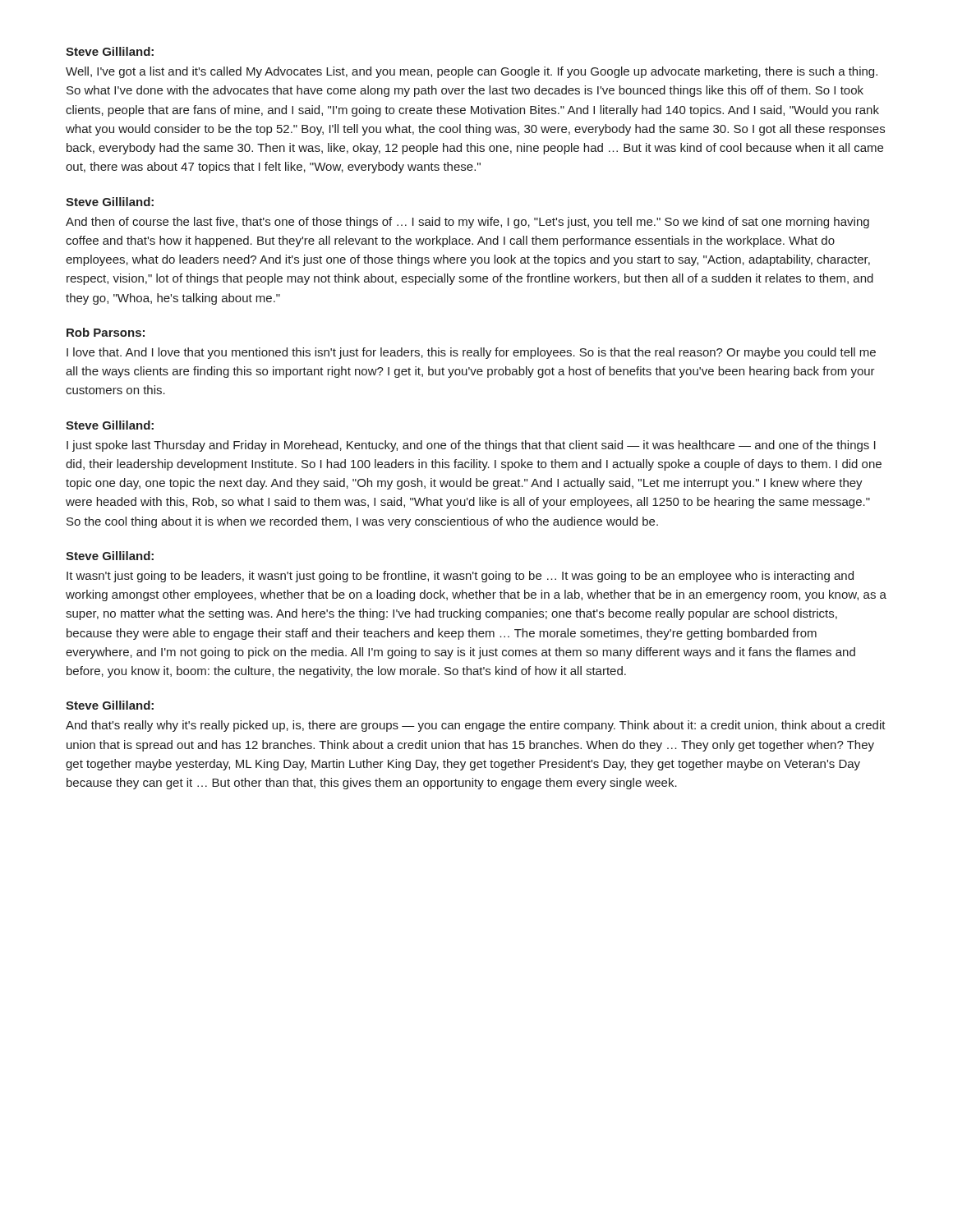Navigate to the text starting "And then of course"
The width and height of the screenshot is (953, 1232).
click(x=476, y=259)
